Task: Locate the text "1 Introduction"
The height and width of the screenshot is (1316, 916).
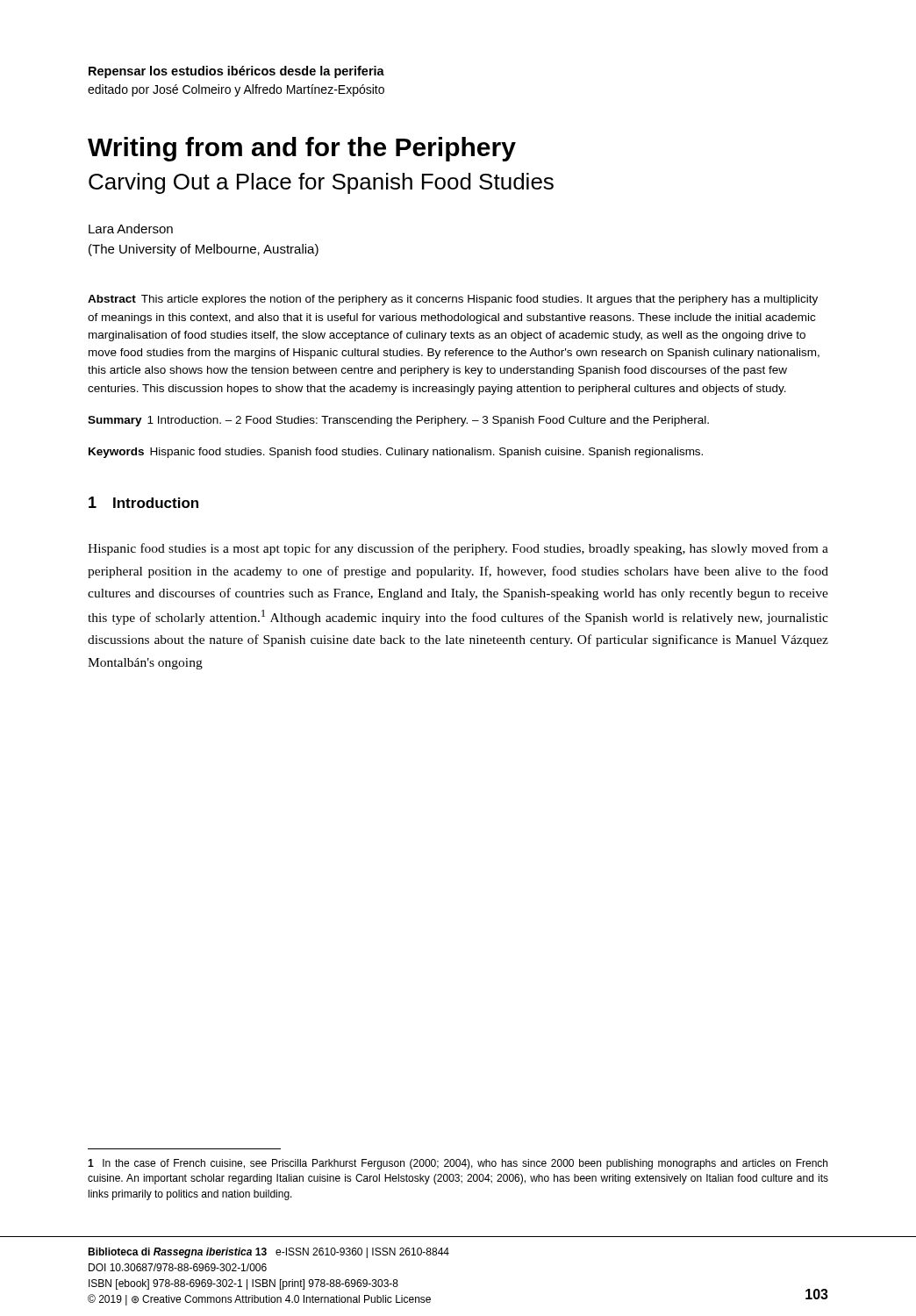Action: [x=144, y=504]
